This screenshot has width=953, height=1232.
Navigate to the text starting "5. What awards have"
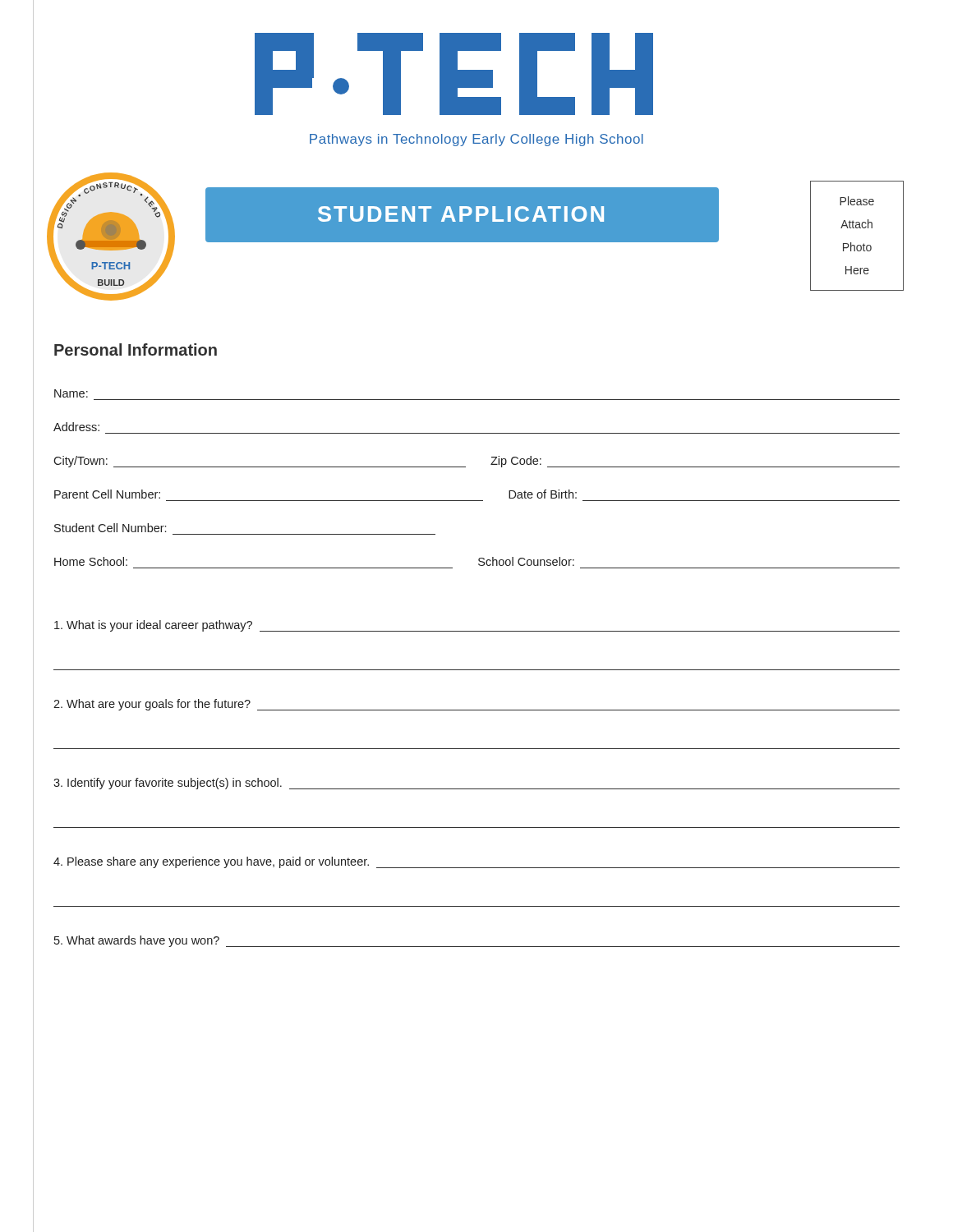point(476,939)
